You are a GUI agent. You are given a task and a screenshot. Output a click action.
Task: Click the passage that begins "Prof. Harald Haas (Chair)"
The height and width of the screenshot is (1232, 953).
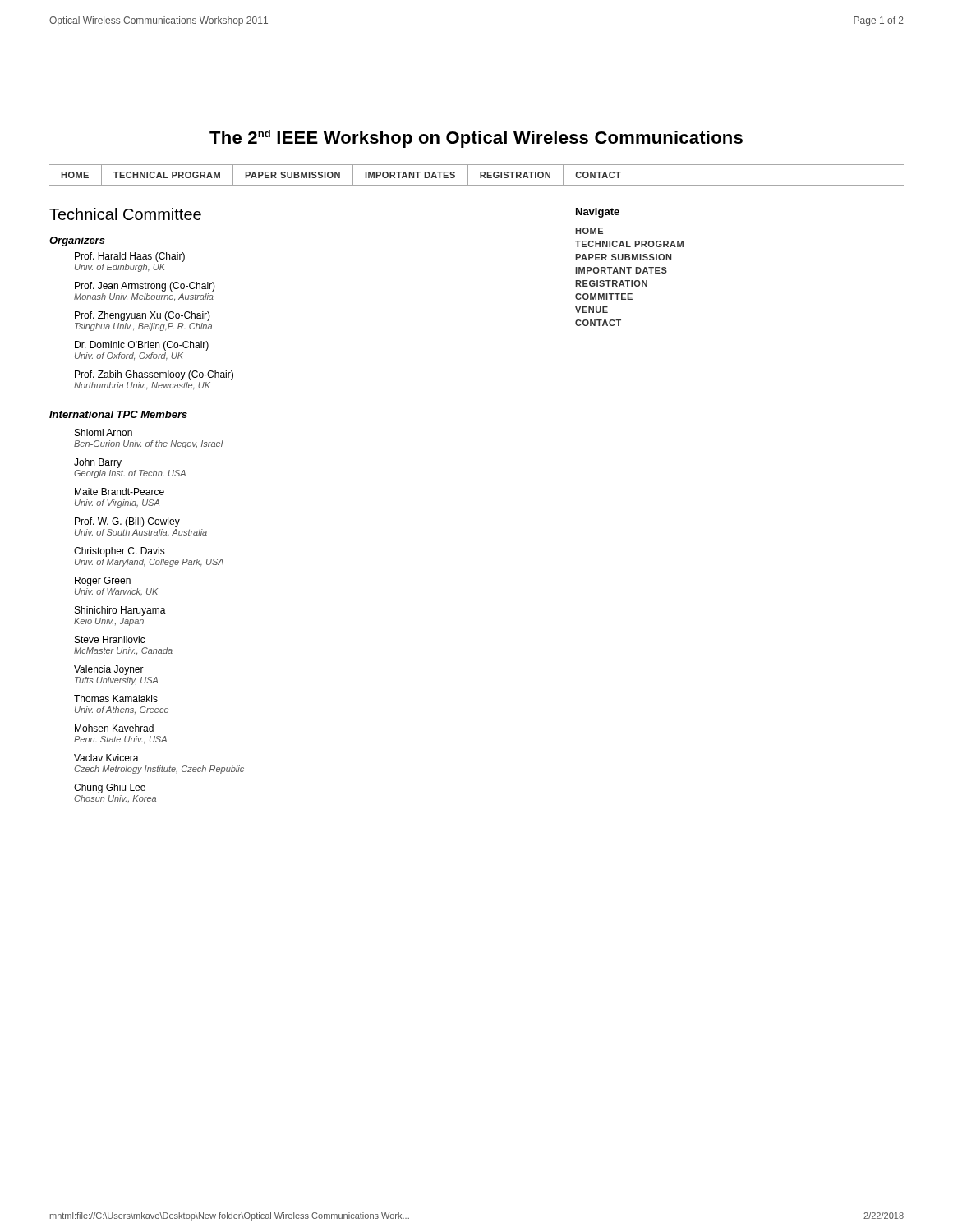(130, 257)
